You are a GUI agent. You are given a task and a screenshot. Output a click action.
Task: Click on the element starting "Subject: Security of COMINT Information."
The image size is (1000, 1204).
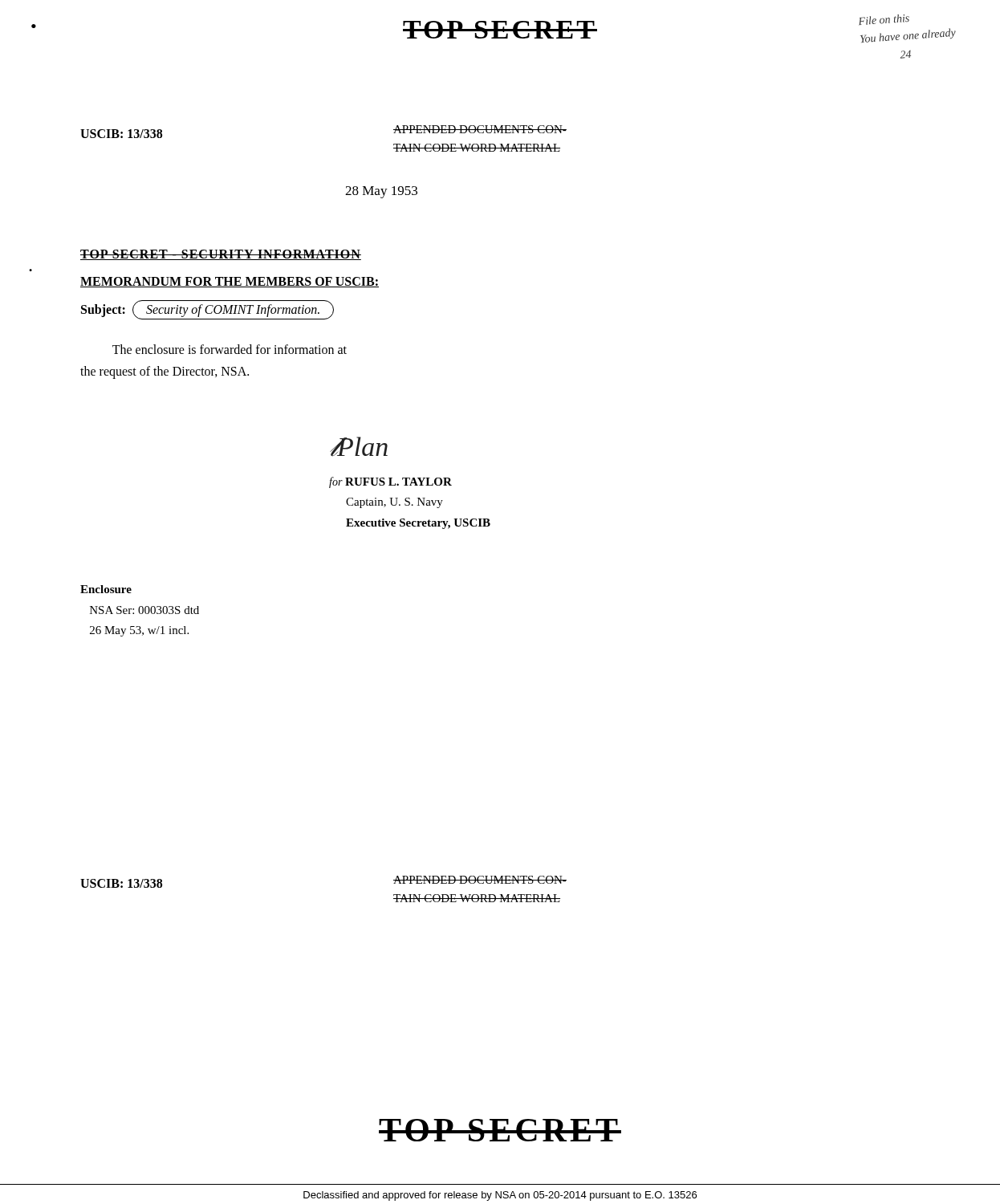coord(207,310)
